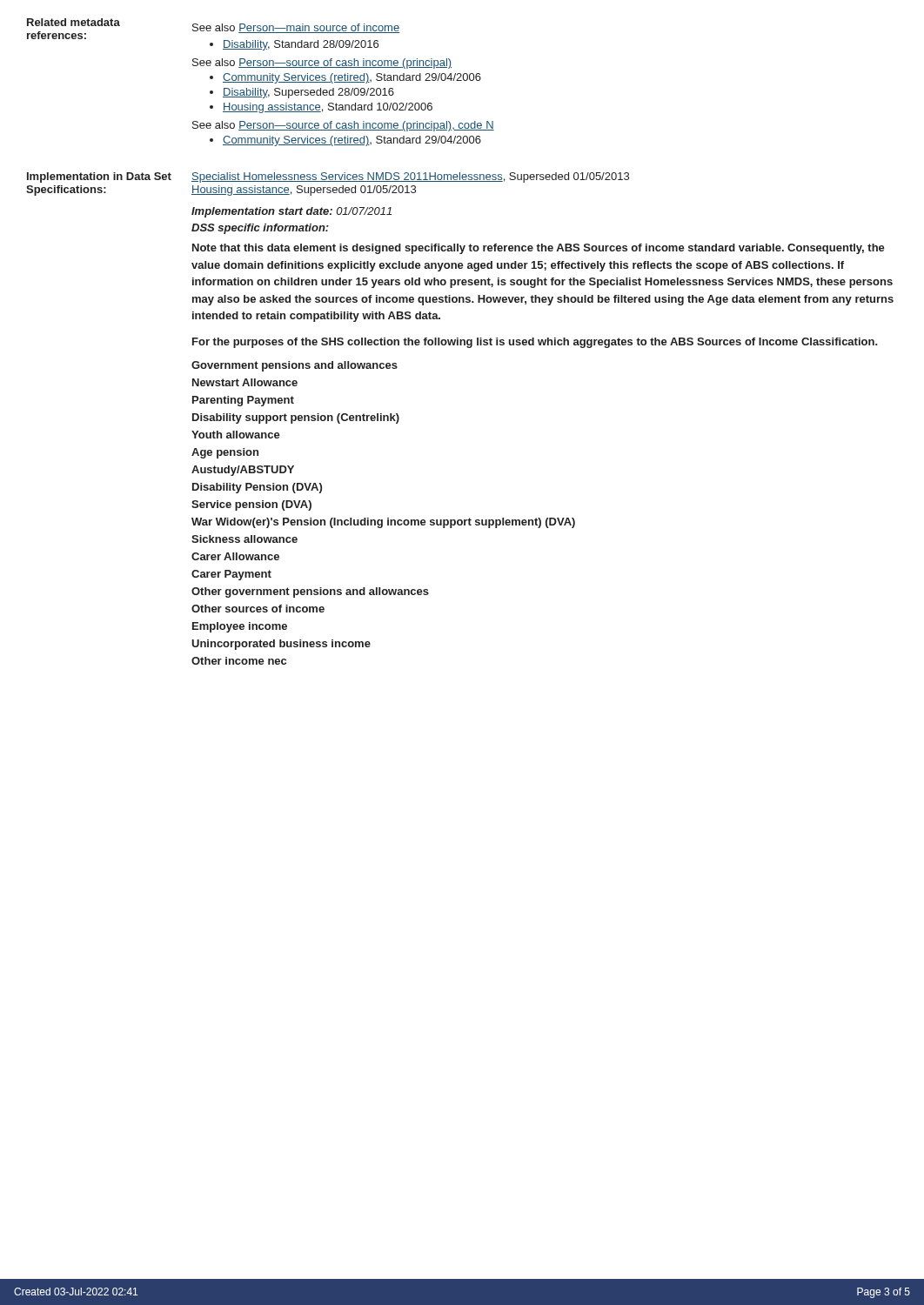This screenshot has height=1305, width=924.
Task: Select the list item that reads "Other government pensions and allowances"
Action: [x=310, y=591]
